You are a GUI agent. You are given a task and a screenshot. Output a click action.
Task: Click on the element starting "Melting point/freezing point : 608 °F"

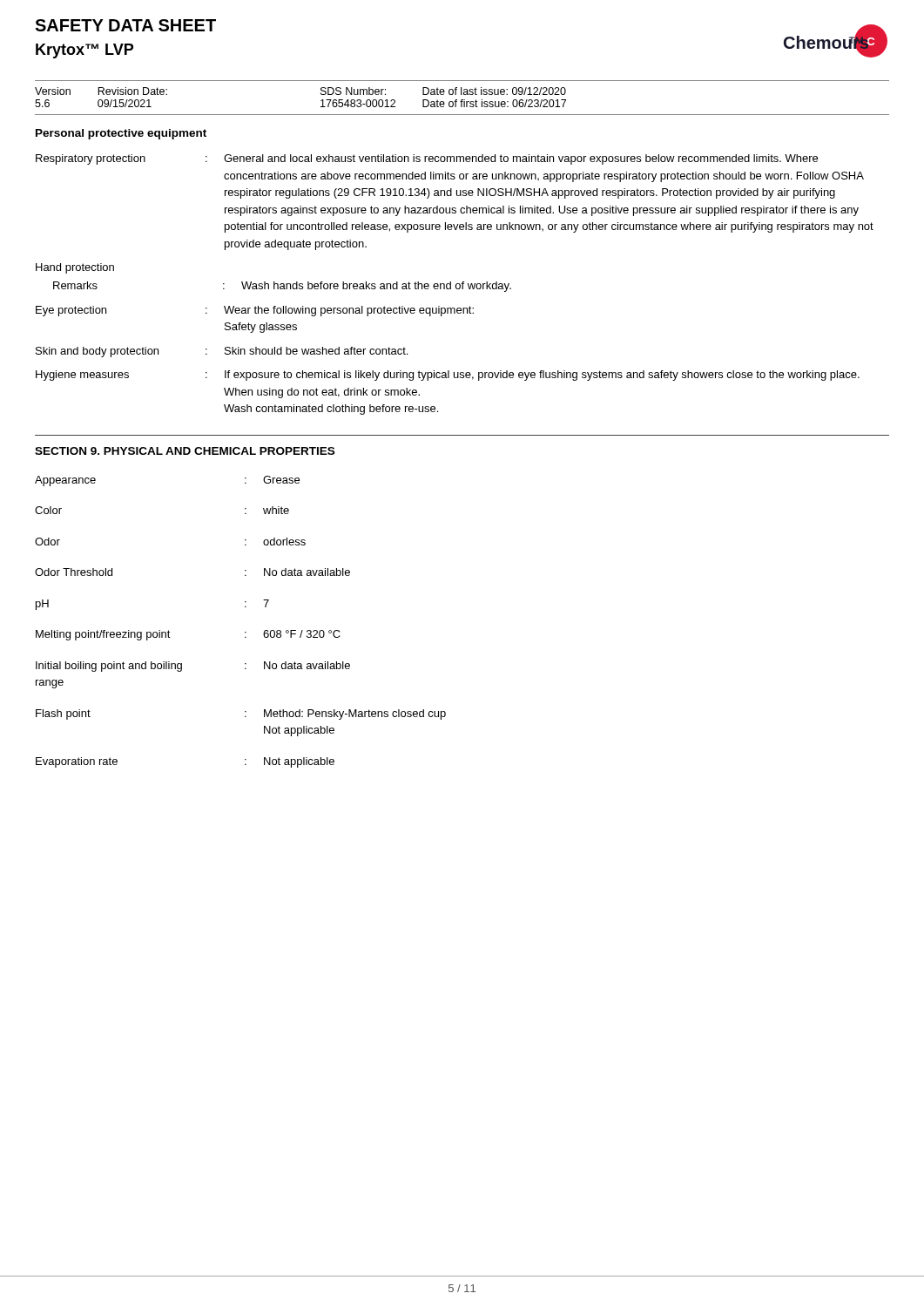point(101,635)
